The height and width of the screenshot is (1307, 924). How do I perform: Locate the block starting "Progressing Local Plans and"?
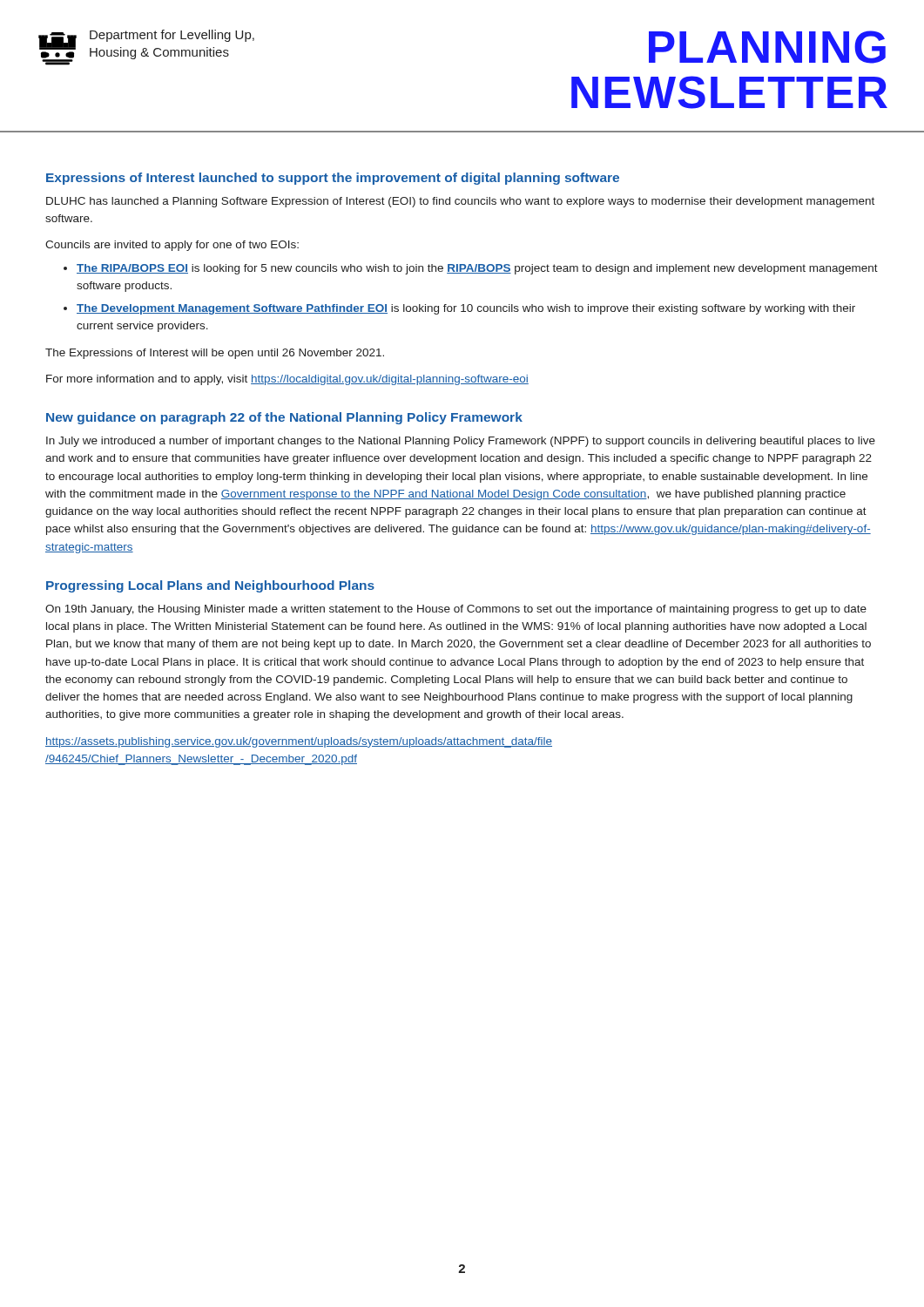point(210,586)
